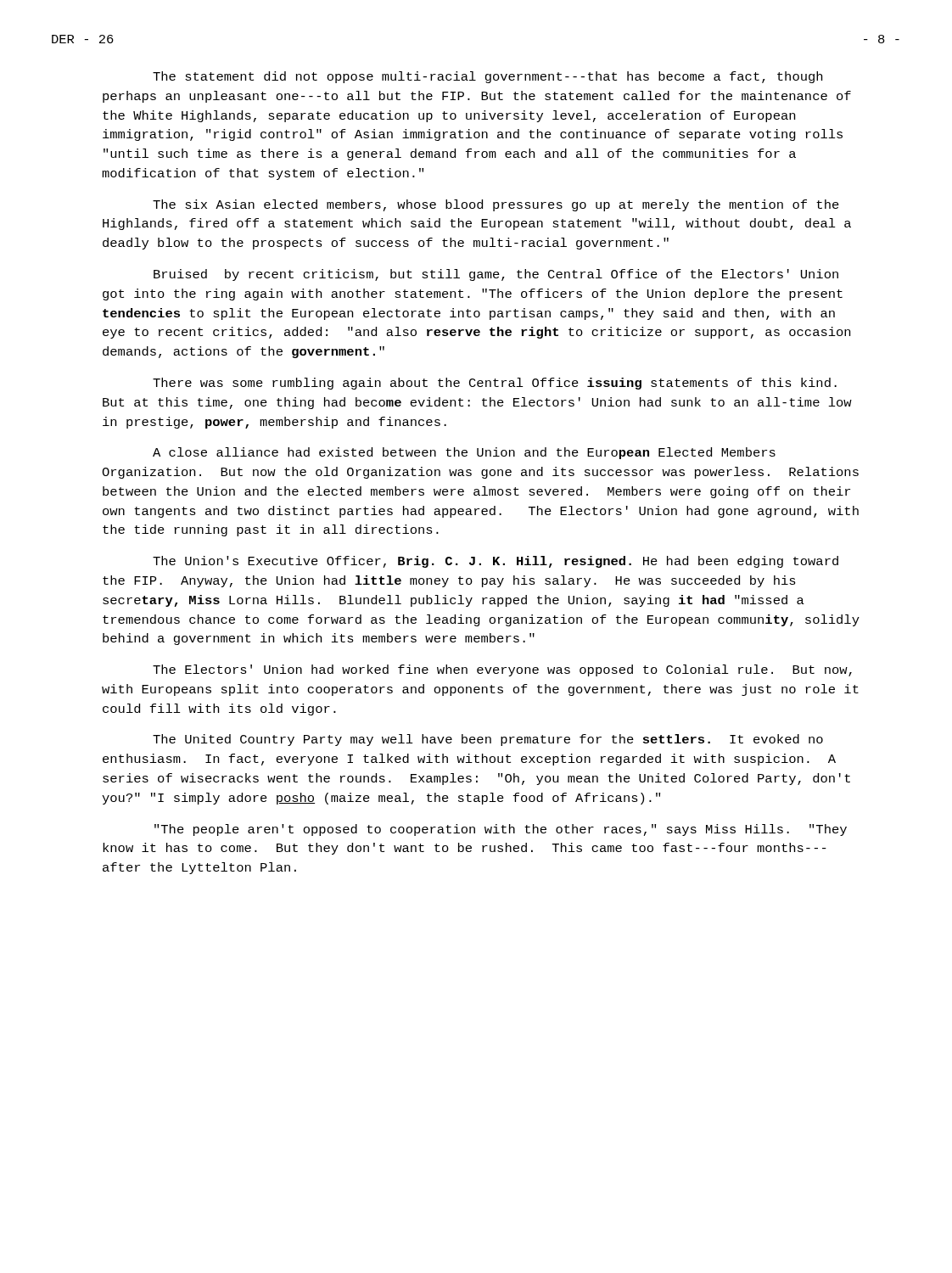Locate the block of text that opens with "The Union's Executive Officer, Brig."
952x1273 pixels.
pyautogui.click(x=485, y=601)
